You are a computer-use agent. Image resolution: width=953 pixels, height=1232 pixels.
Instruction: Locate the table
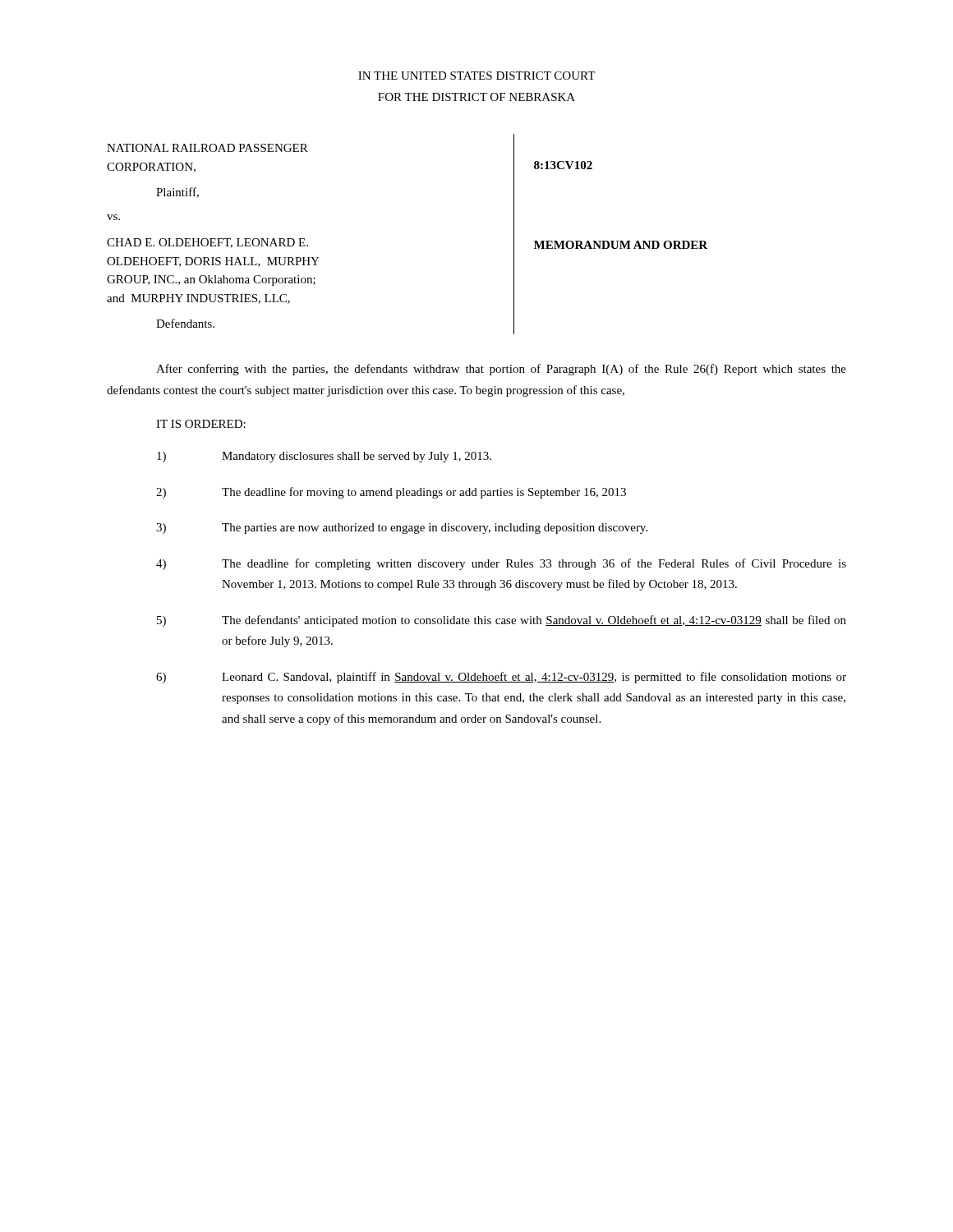pos(476,234)
